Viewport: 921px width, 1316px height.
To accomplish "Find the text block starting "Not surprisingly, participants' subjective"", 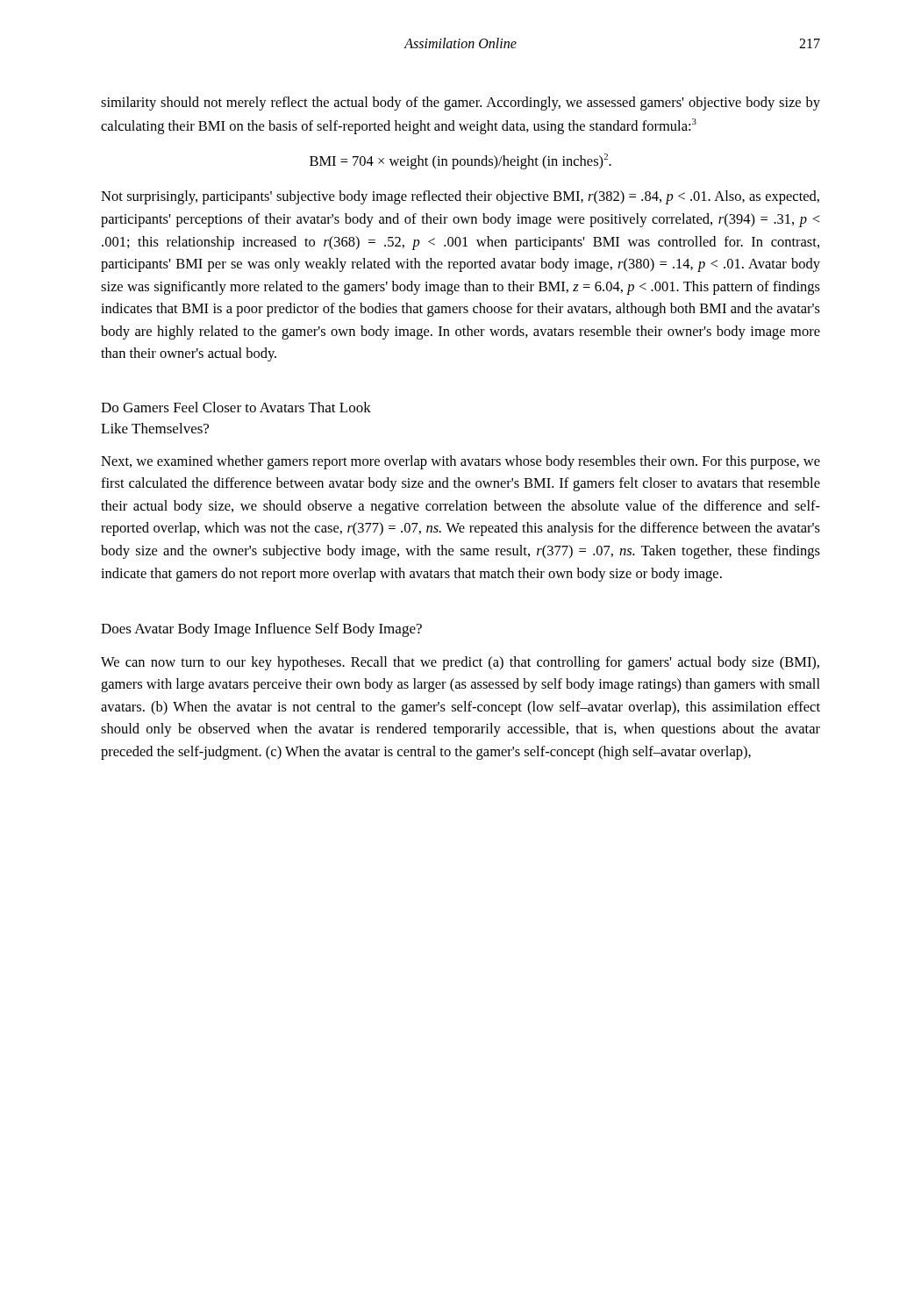I will 460,275.
